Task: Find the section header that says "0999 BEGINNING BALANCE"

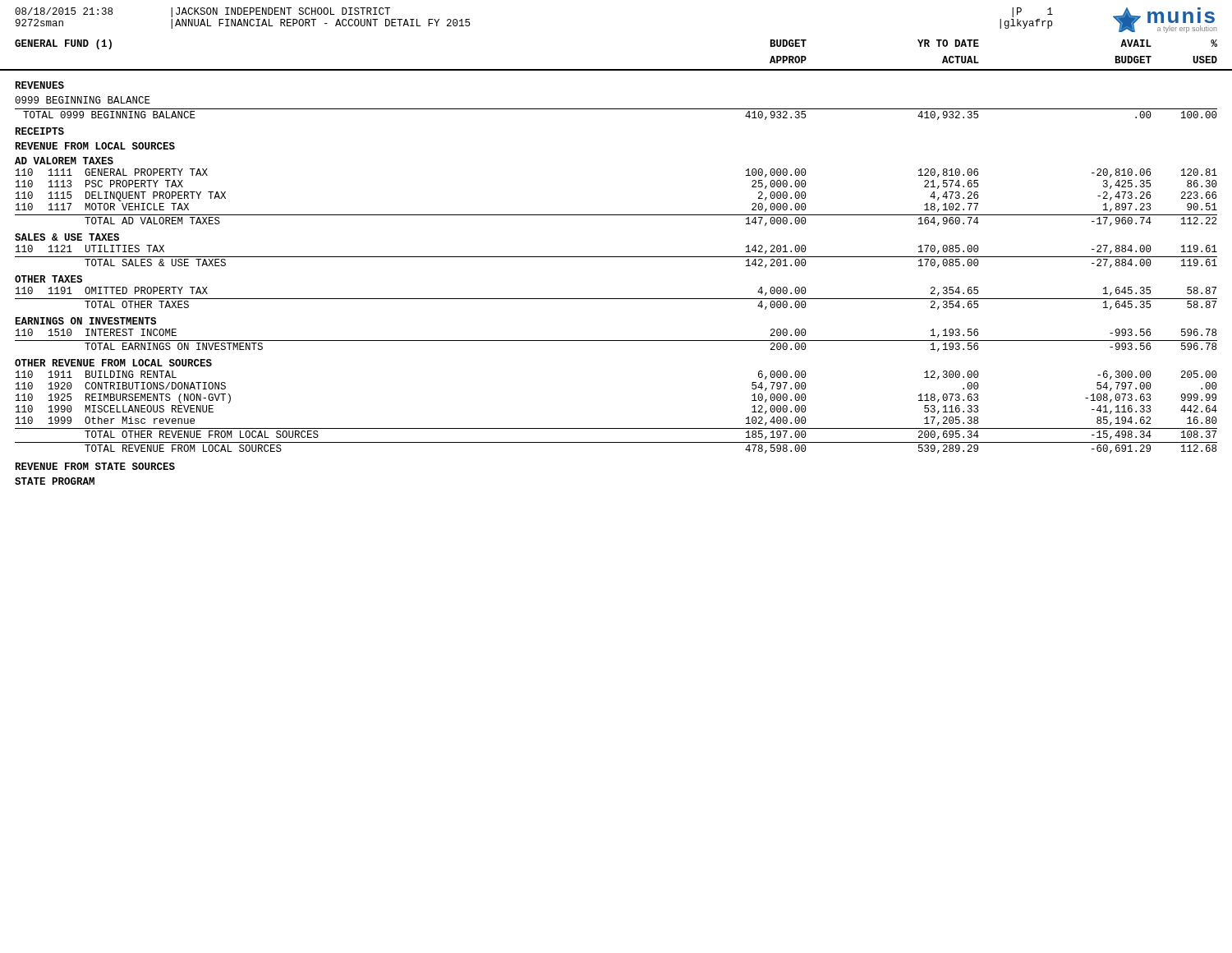Action: 83,101
